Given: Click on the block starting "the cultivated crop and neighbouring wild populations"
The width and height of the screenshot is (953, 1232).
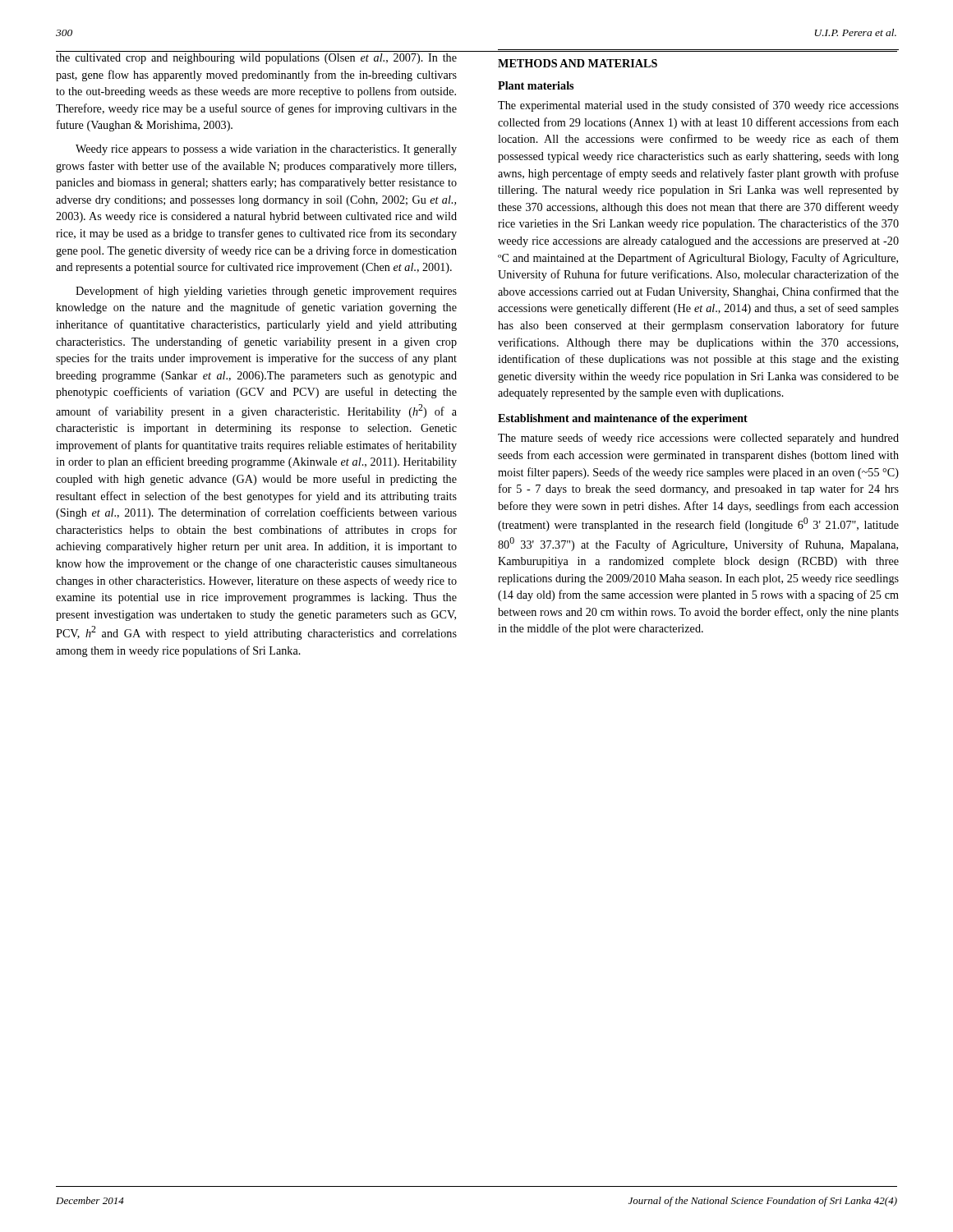Looking at the screenshot, I should click(x=256, y=92).
